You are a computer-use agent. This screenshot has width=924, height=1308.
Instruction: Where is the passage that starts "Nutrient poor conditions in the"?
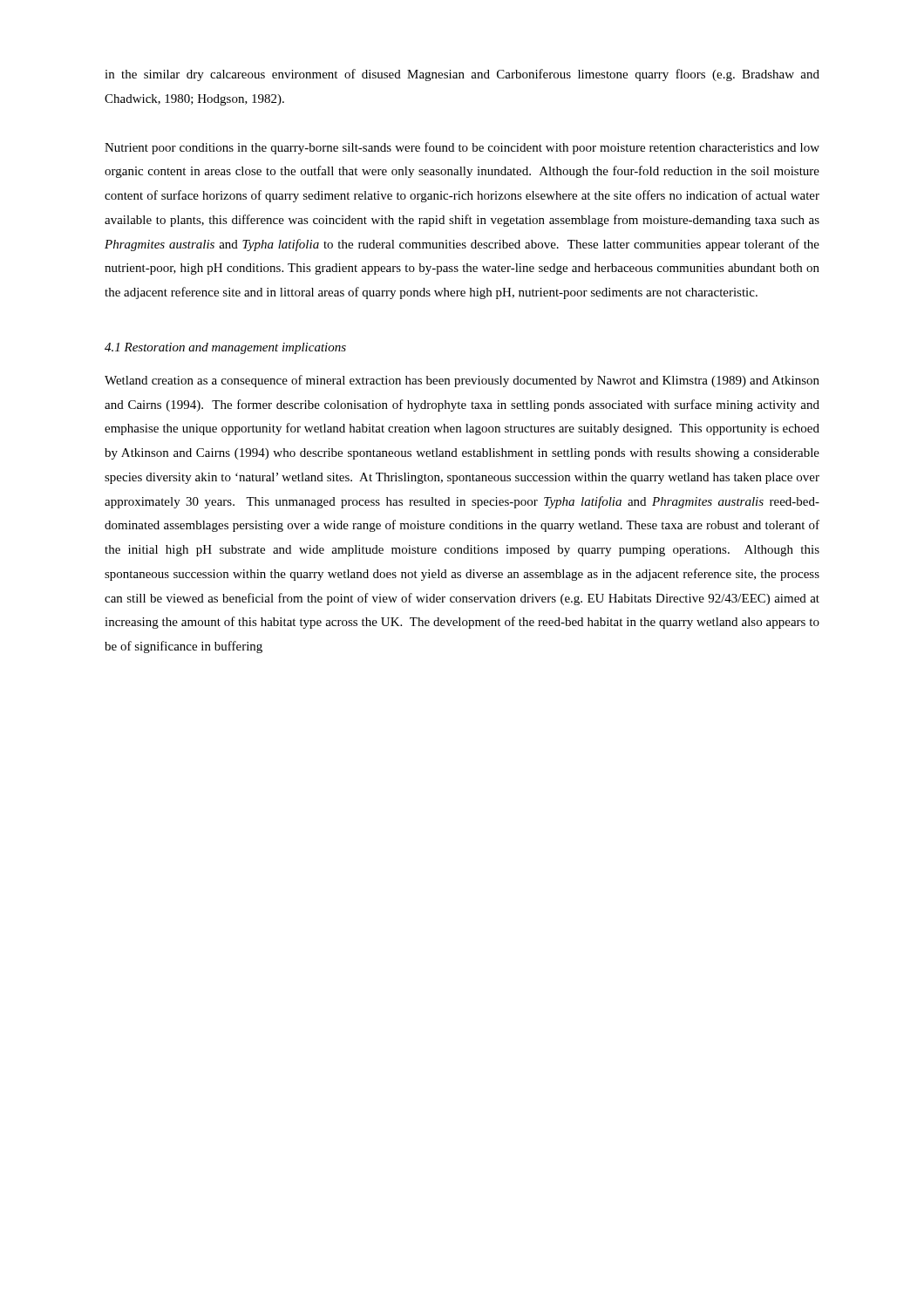(x=462, y=220)
